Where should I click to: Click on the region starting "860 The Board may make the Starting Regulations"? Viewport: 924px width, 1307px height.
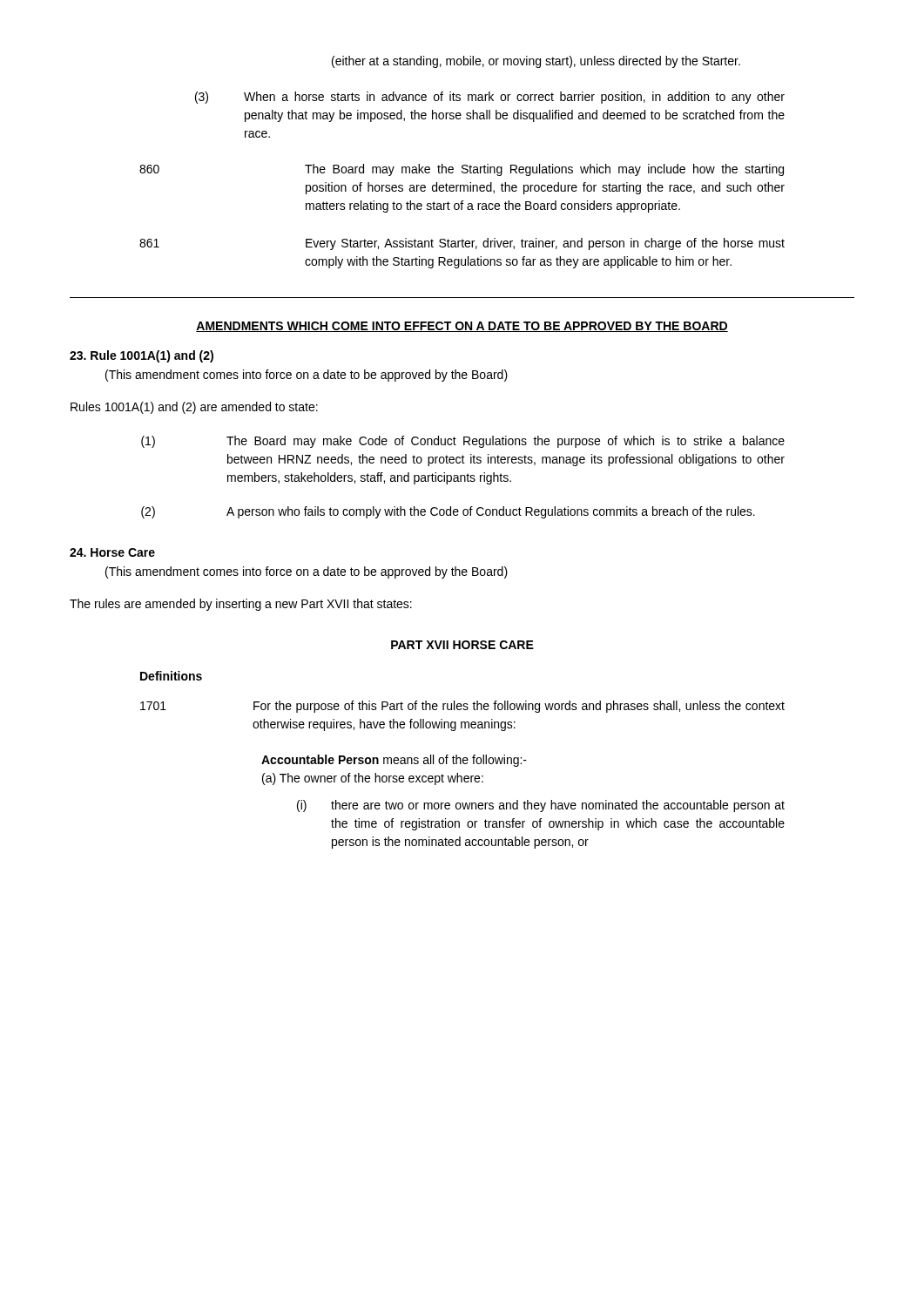coord(462,188)
